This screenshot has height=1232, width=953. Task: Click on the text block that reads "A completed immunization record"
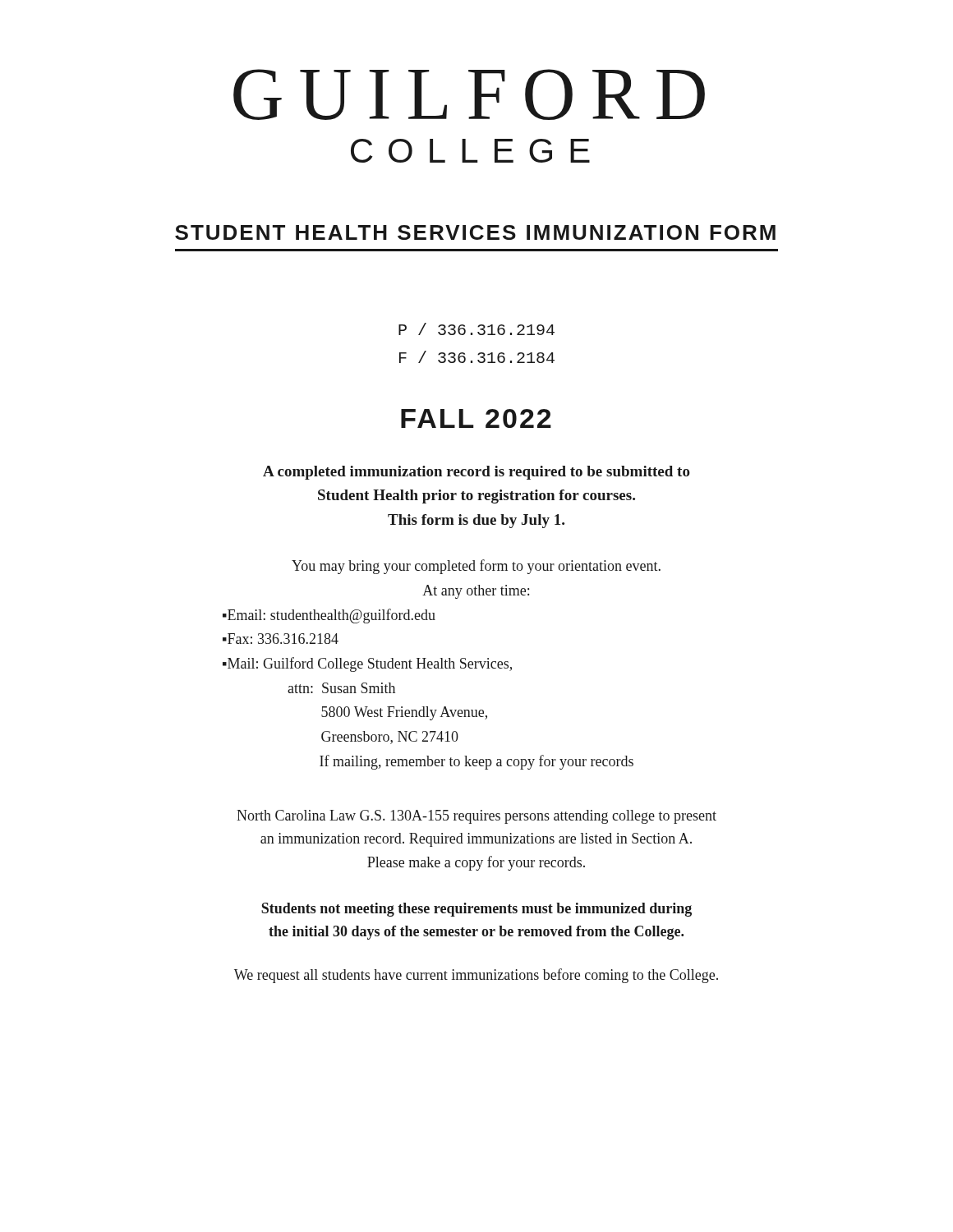click(476, 495)
